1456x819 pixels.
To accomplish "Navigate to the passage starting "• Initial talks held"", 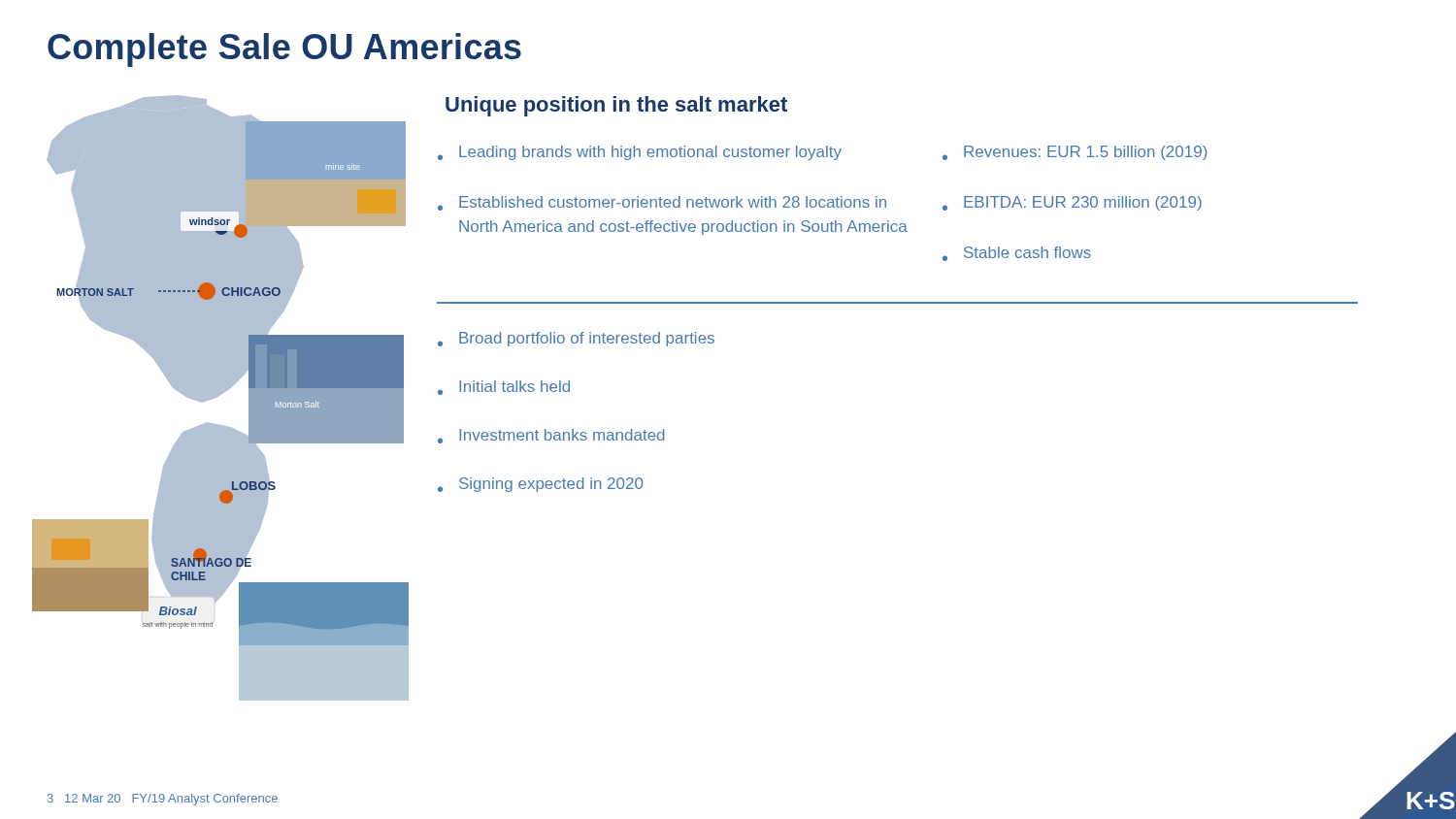I will 504,391.
